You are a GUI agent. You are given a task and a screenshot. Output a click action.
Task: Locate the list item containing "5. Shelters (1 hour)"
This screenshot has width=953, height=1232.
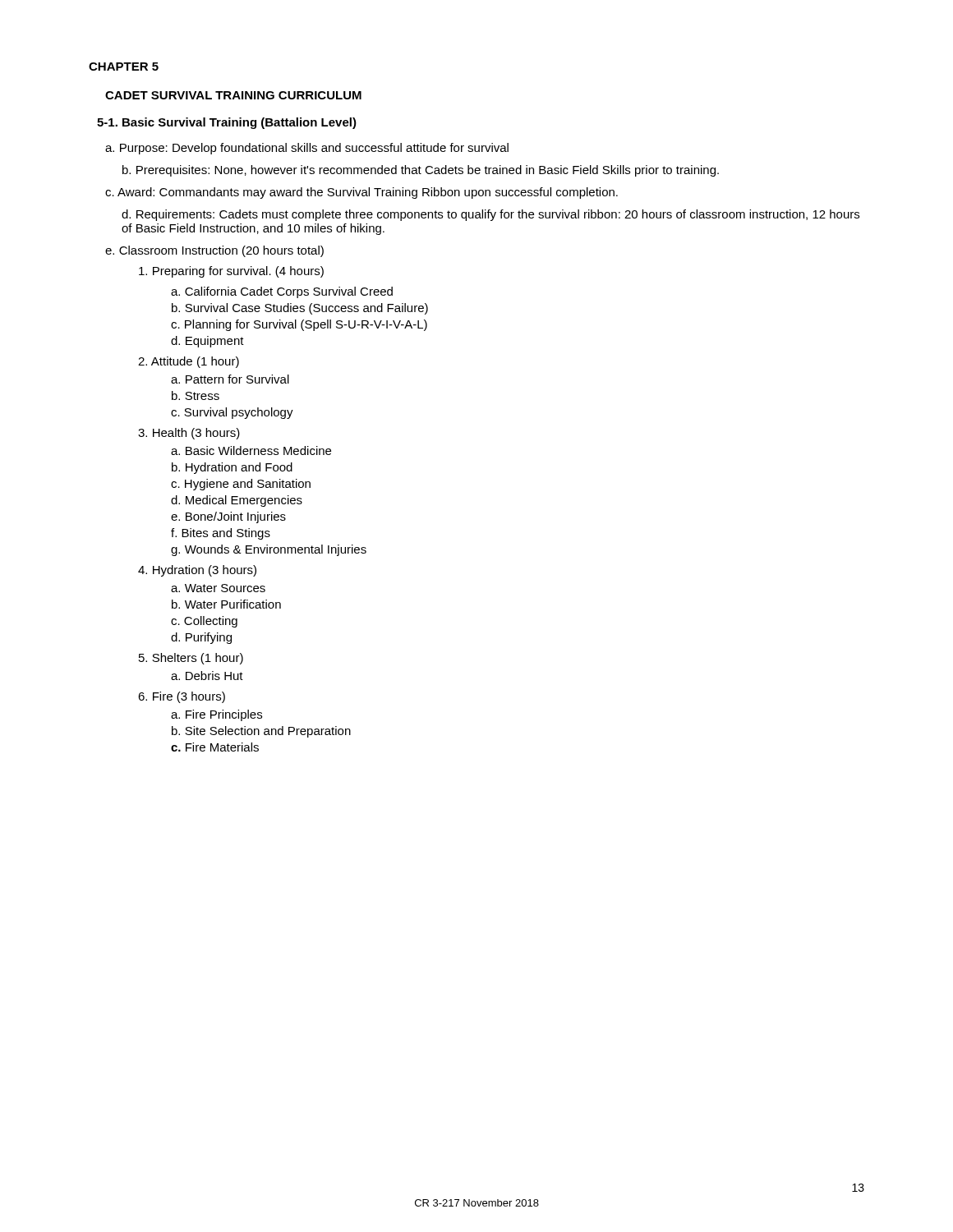pos(191,657)
